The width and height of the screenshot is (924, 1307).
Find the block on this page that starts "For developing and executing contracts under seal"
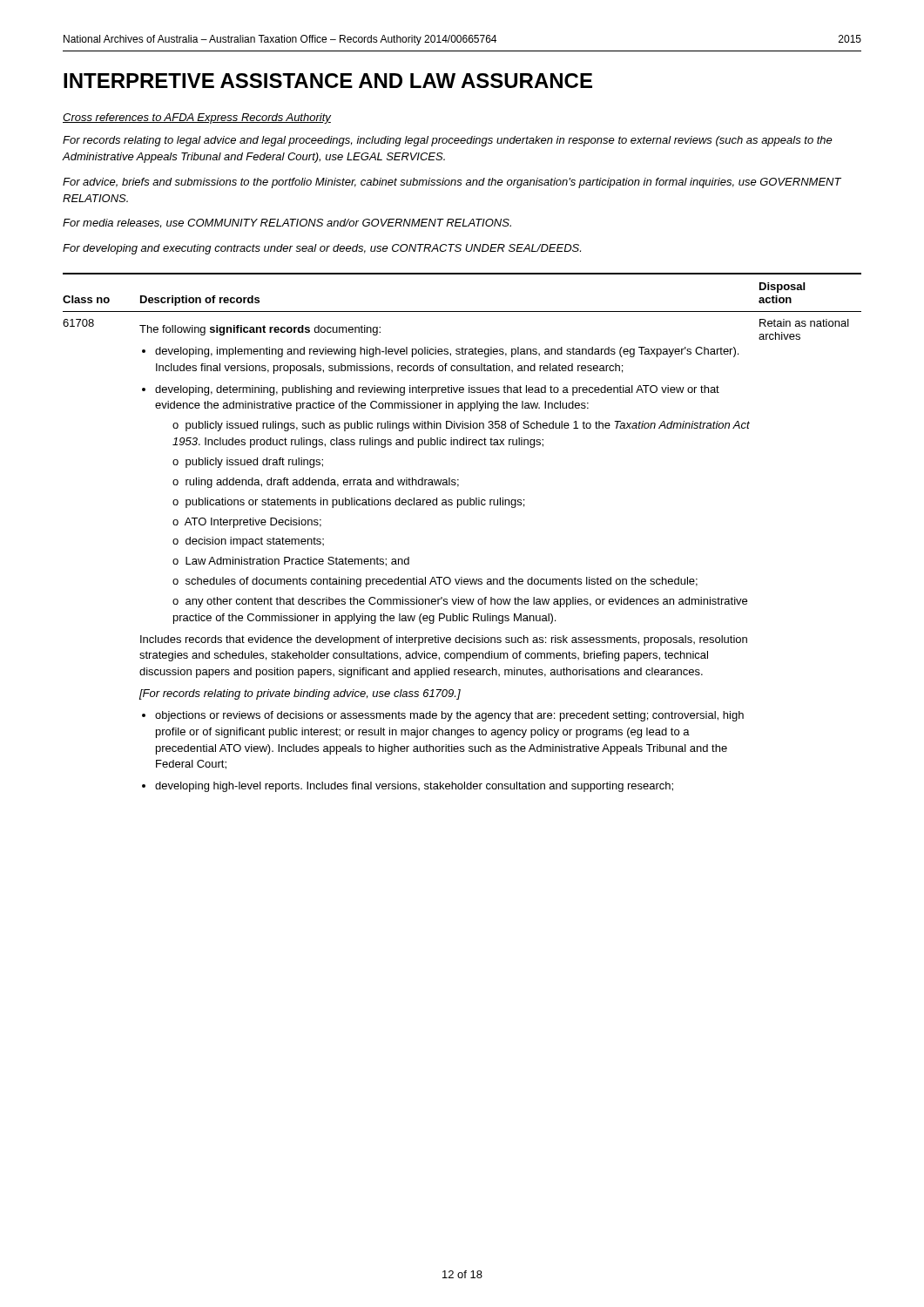[x=323, y=248]
